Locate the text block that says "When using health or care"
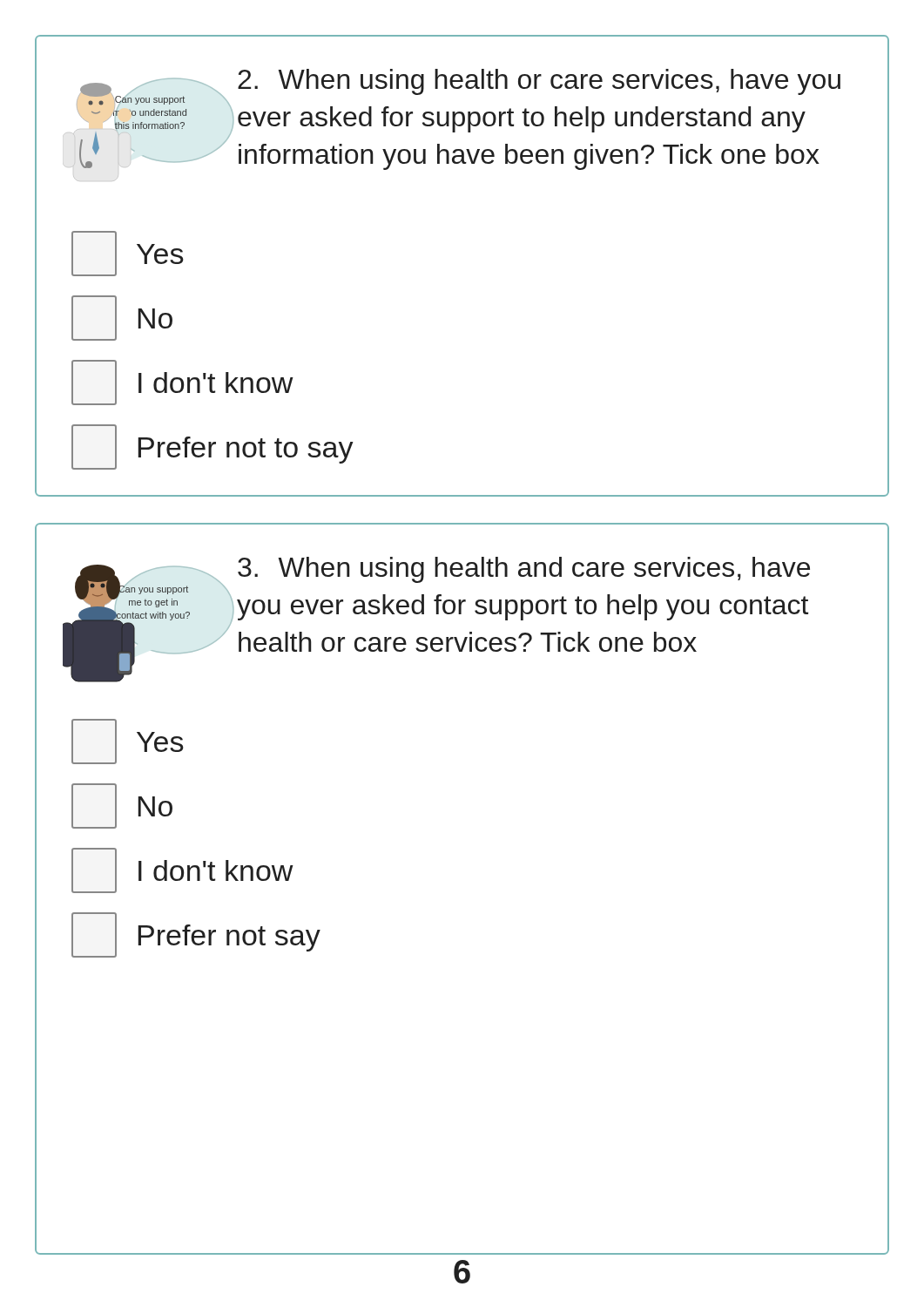924x1307 pixels. click(540, 117)
